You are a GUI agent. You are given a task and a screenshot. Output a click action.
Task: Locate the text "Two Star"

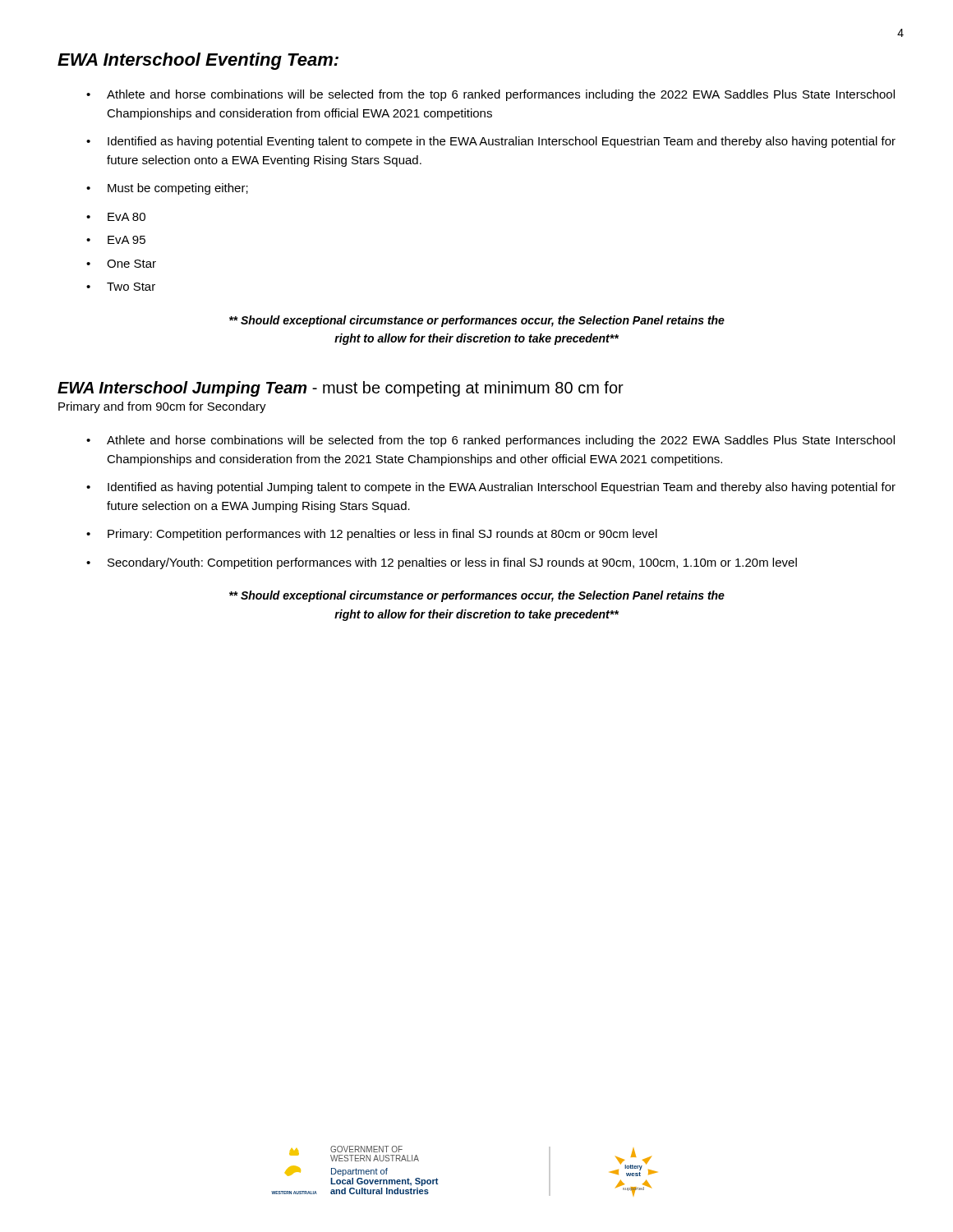(x=131, y=286)
